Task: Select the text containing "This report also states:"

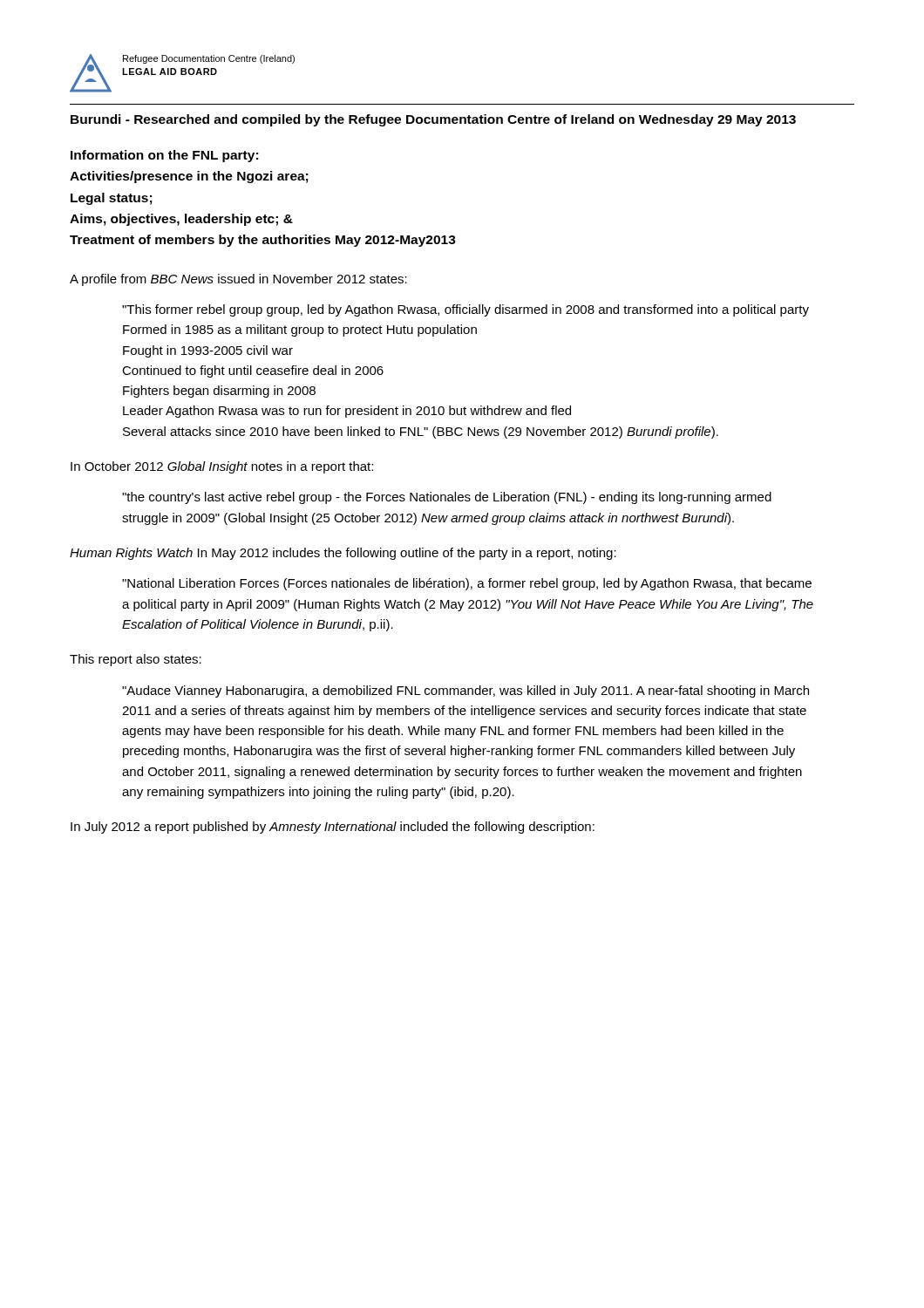Action: pyautogui.click(x=136, y=659)
